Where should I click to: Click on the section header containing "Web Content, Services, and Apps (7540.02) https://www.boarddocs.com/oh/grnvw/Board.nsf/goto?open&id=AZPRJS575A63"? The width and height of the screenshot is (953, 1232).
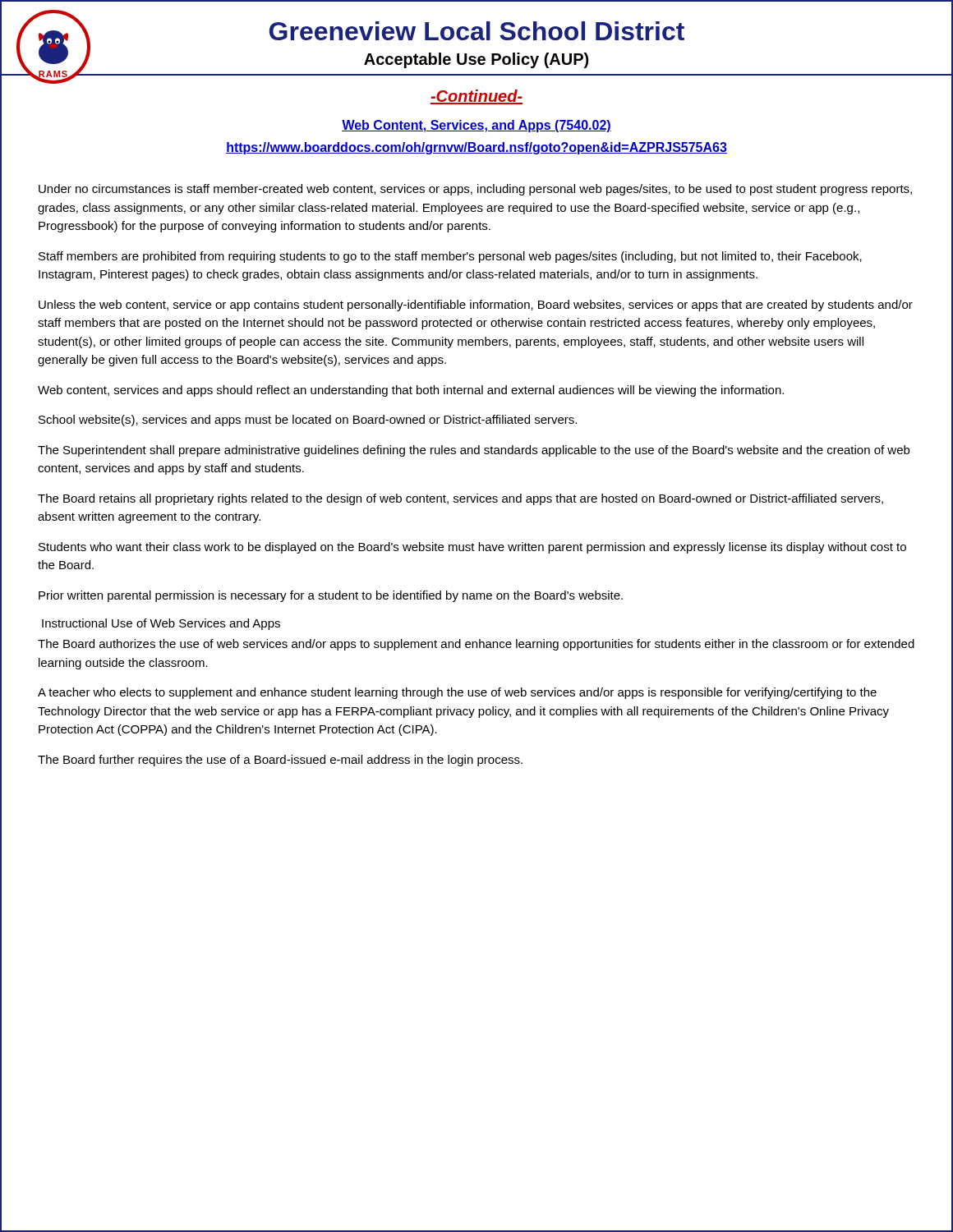click(x=476, y=137)
